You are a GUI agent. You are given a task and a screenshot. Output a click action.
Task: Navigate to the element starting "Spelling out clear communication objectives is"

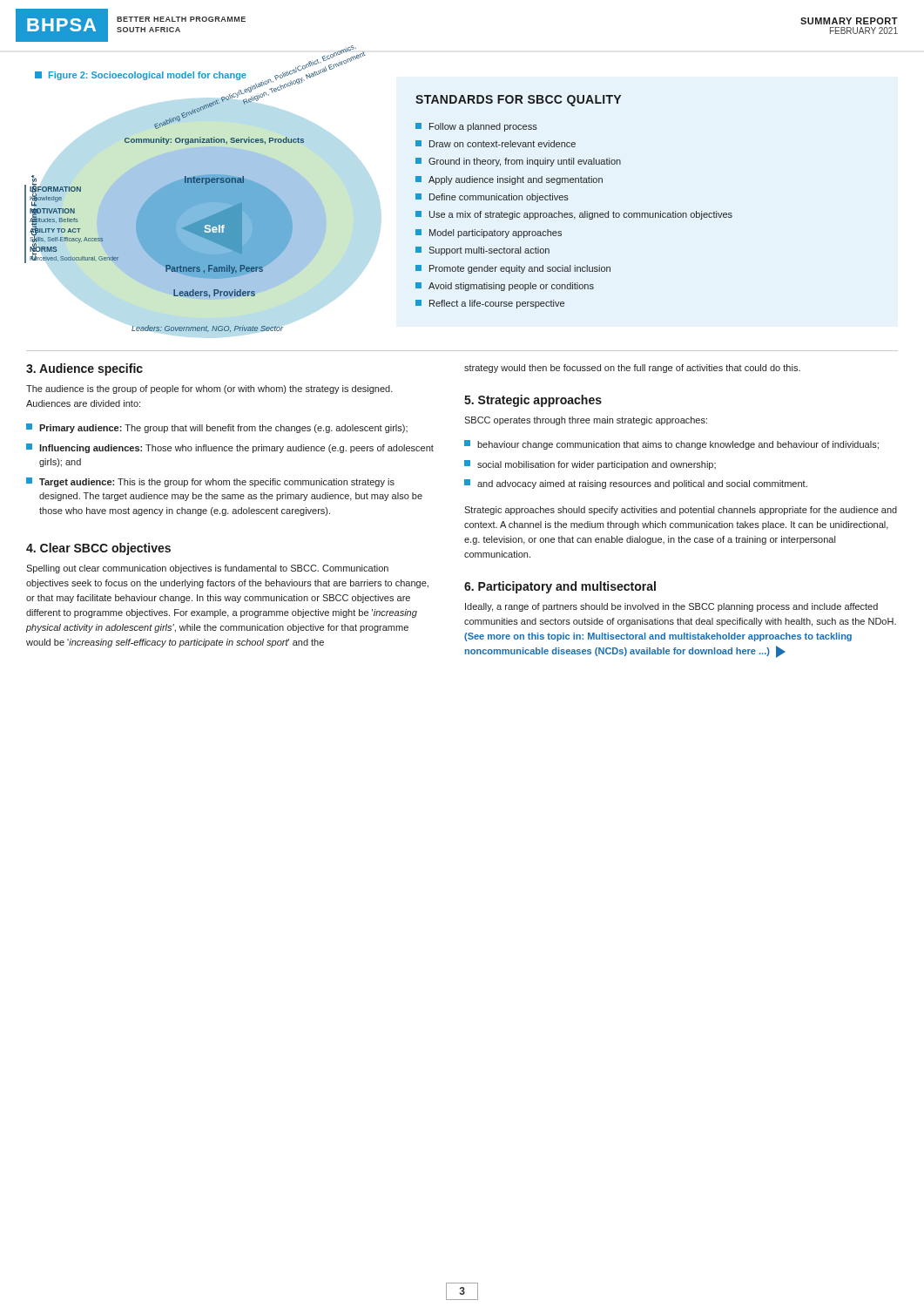pos(228,605)
